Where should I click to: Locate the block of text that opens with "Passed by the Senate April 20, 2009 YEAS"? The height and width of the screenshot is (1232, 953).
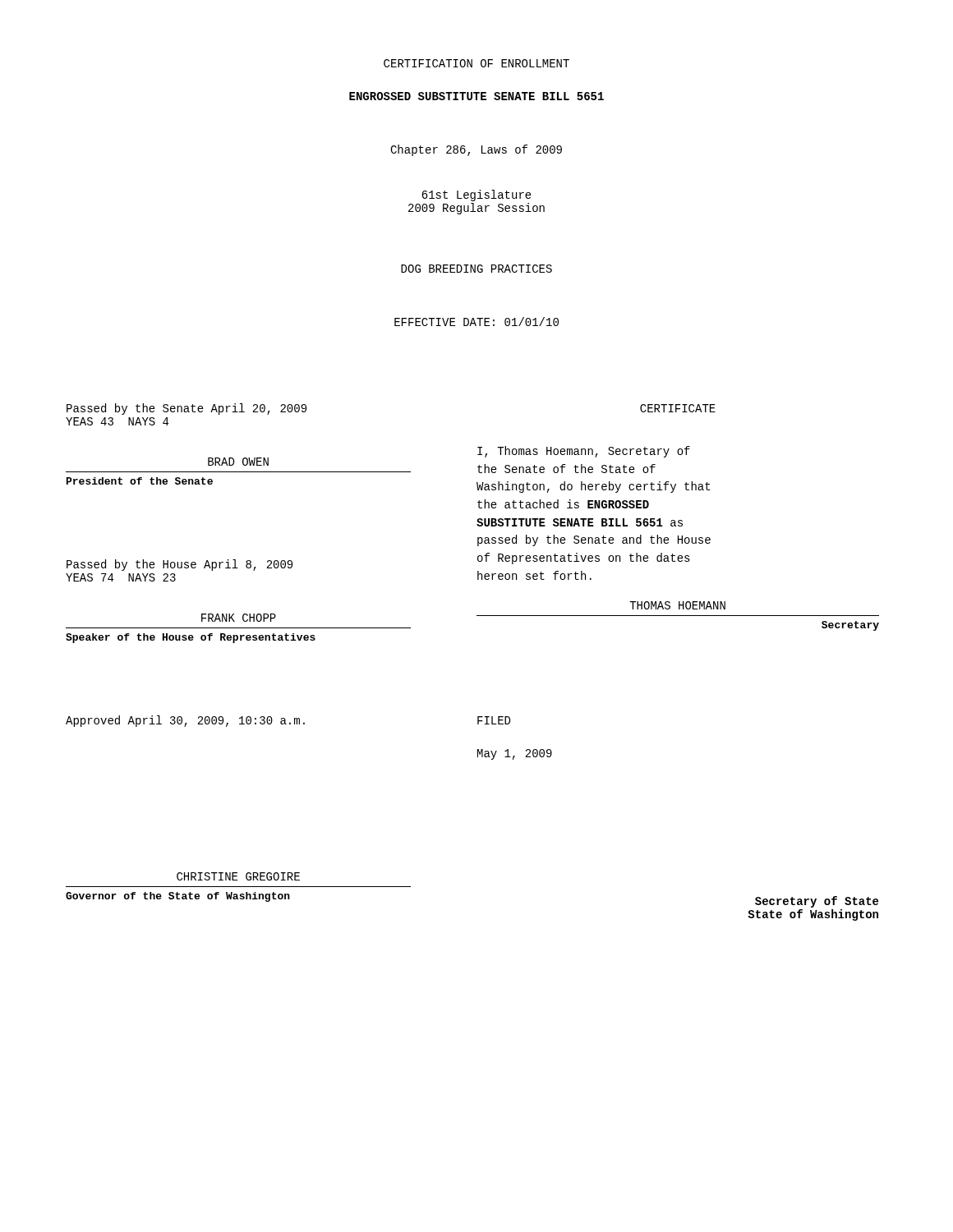click(x=187, y=416)
